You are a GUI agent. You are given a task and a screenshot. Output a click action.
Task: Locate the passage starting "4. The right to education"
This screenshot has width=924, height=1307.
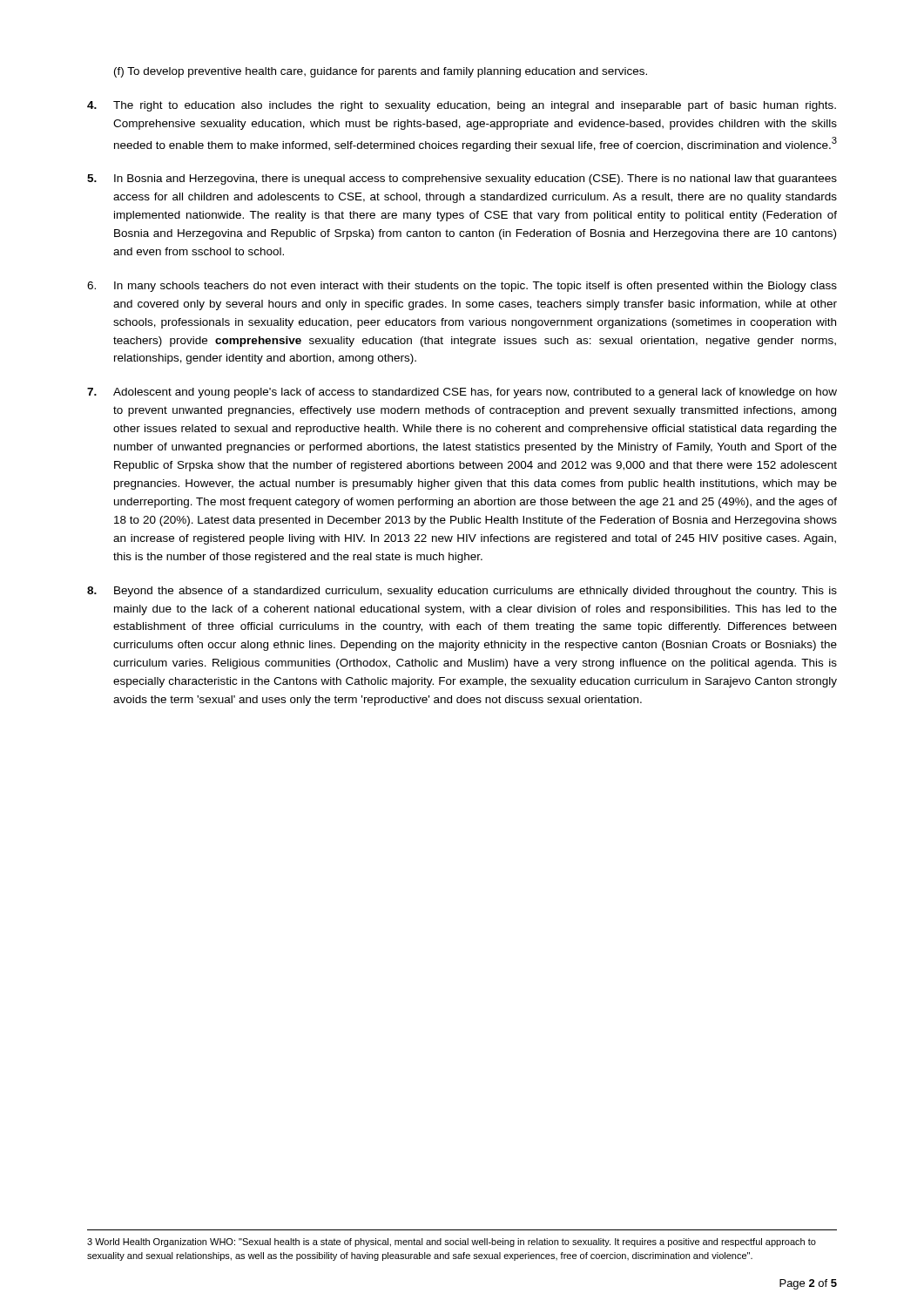point(462,125)
